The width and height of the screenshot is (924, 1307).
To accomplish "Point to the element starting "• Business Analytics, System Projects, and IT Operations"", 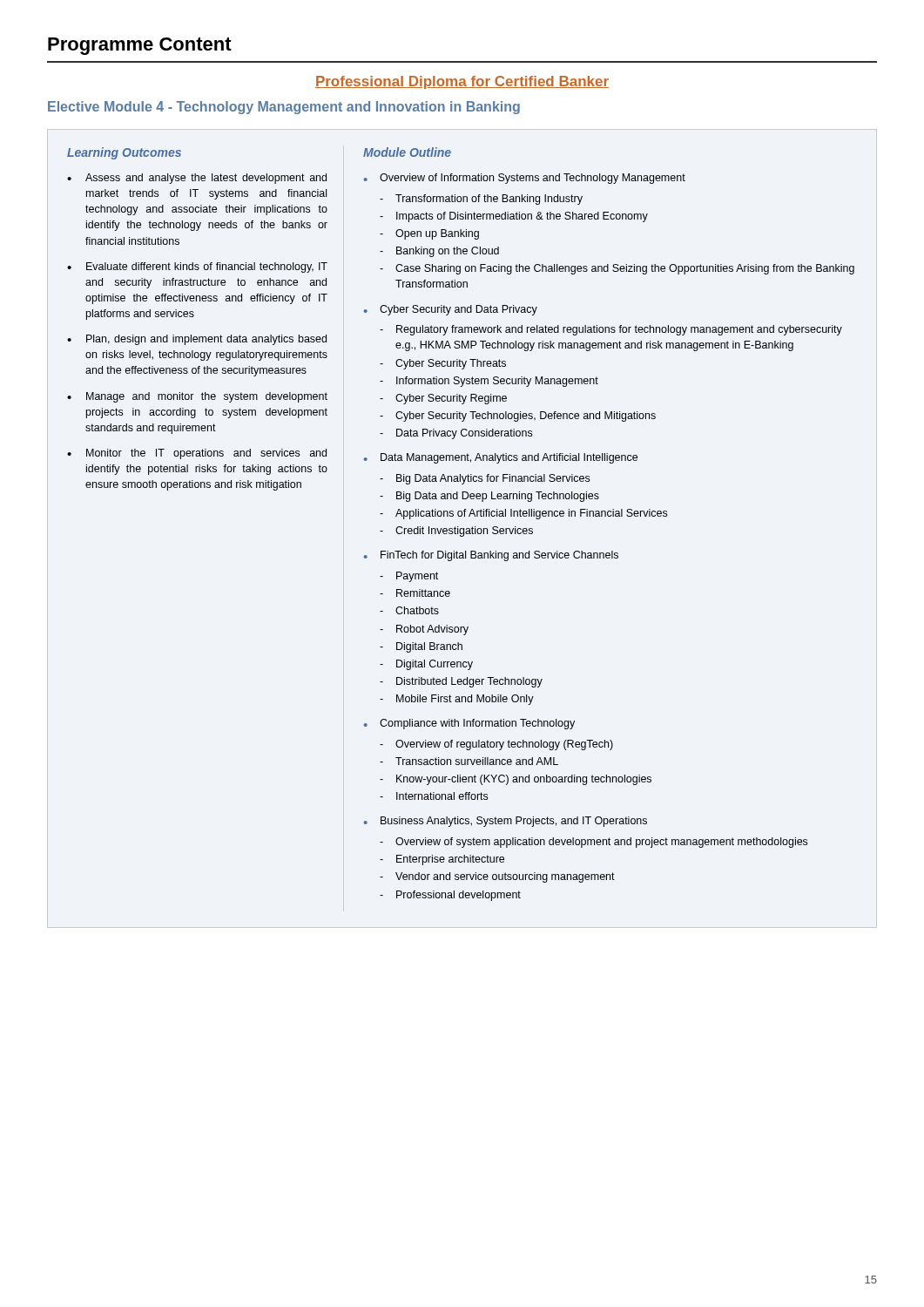I will click(506, 822).
